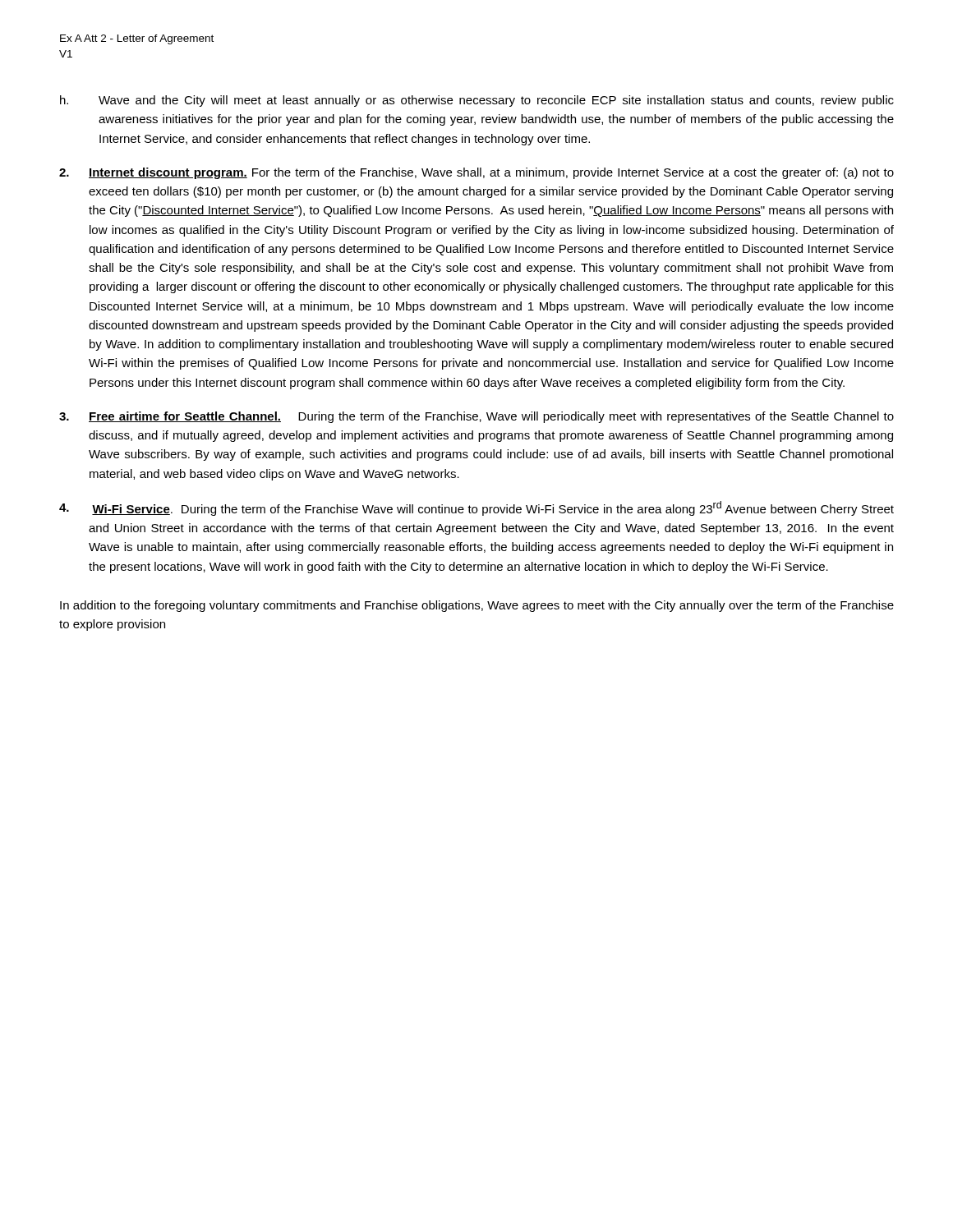Image resolution: width=953 pixels, height=1232 pixels.
Task: Click on the list item that says "4. Wi-Fi Service."
Action: [x=476, y=537]
